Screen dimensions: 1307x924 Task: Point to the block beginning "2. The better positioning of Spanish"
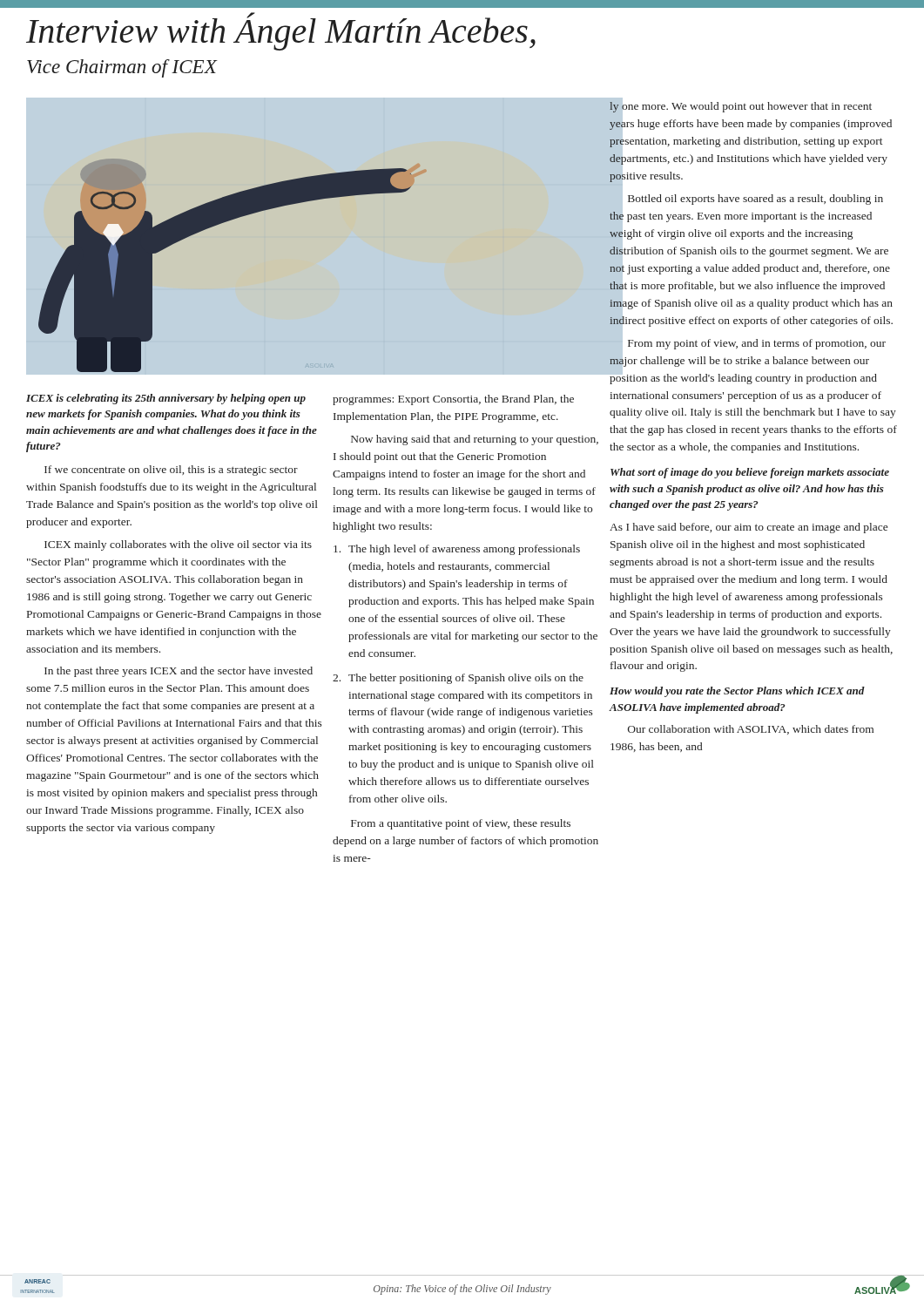pyautogui.click(x=466, y=738)
